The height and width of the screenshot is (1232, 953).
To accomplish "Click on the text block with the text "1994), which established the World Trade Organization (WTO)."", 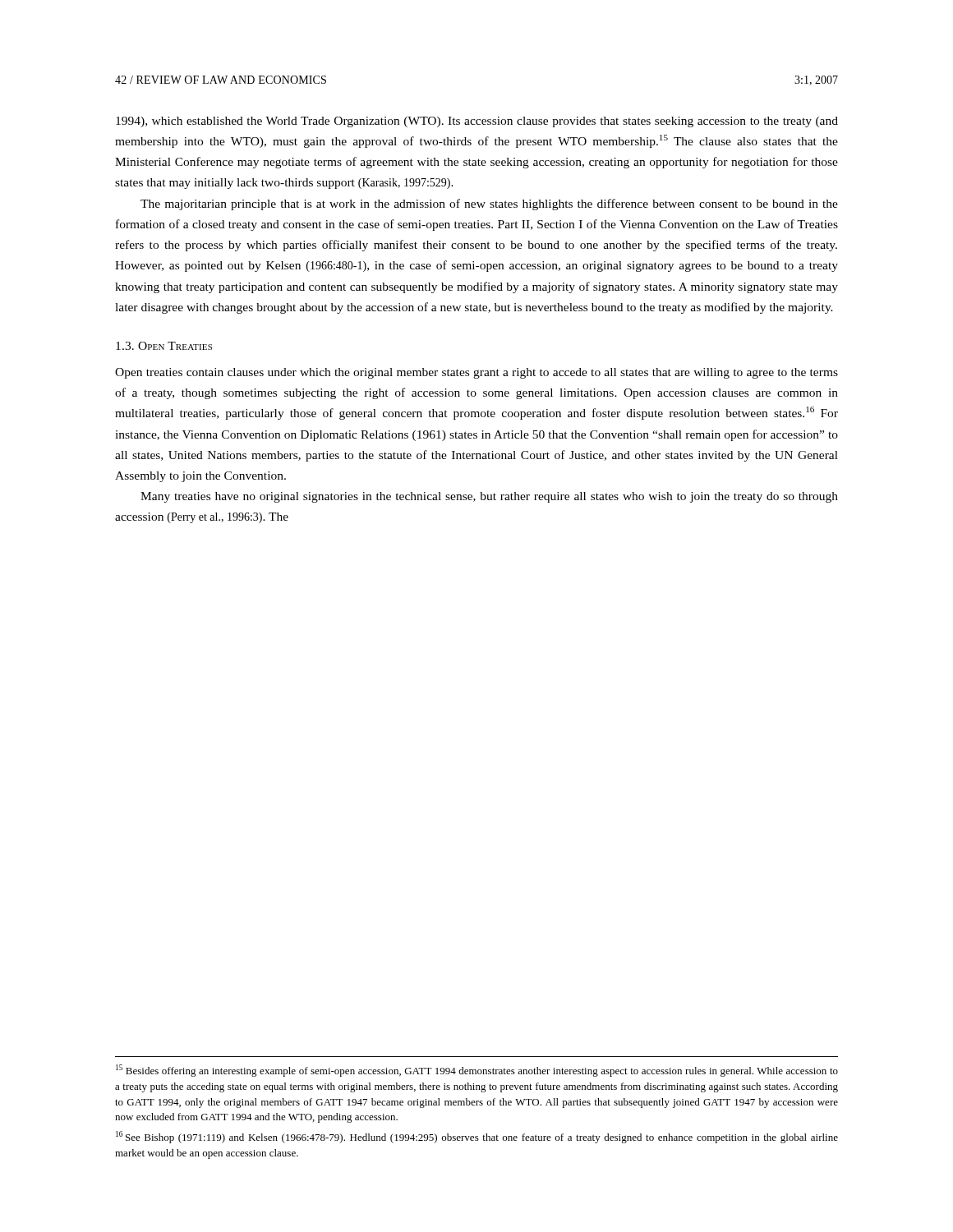I will pyautogui.click(x=476, y=151).
